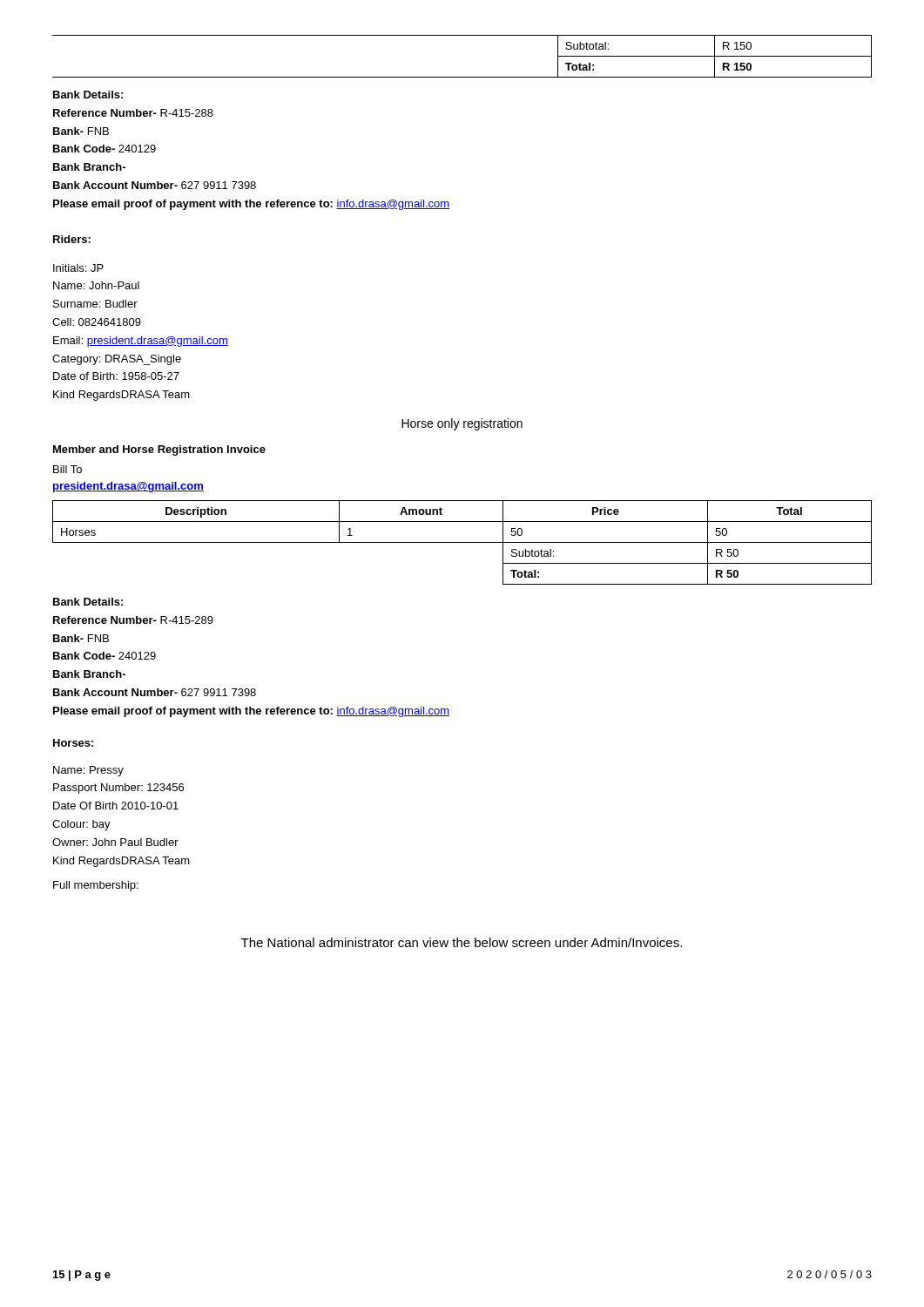
Task: Find the table that mentions "R 50"
Action: pyautogui.click(x=462, y=542)
